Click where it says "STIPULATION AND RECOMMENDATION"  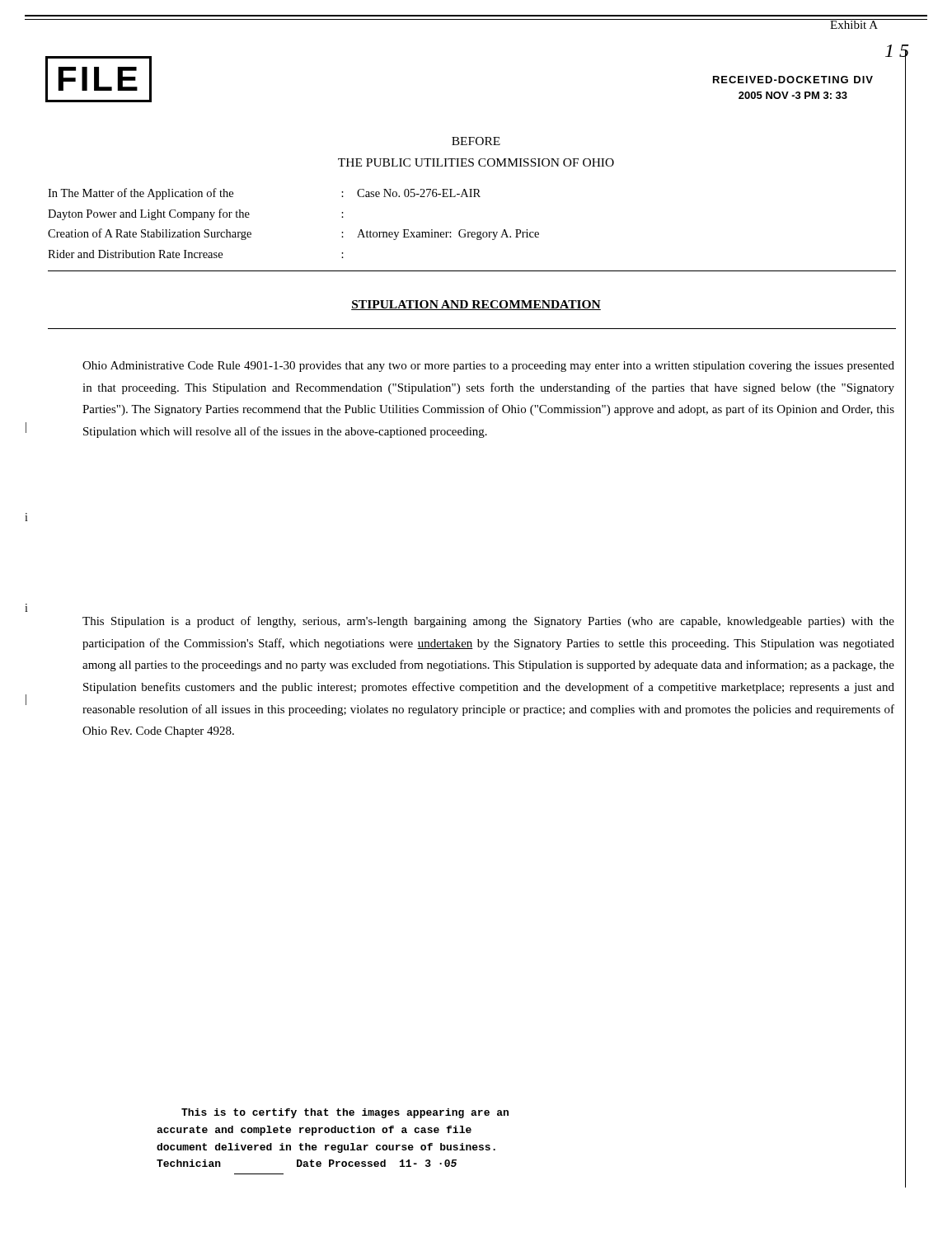click(476, 304)
